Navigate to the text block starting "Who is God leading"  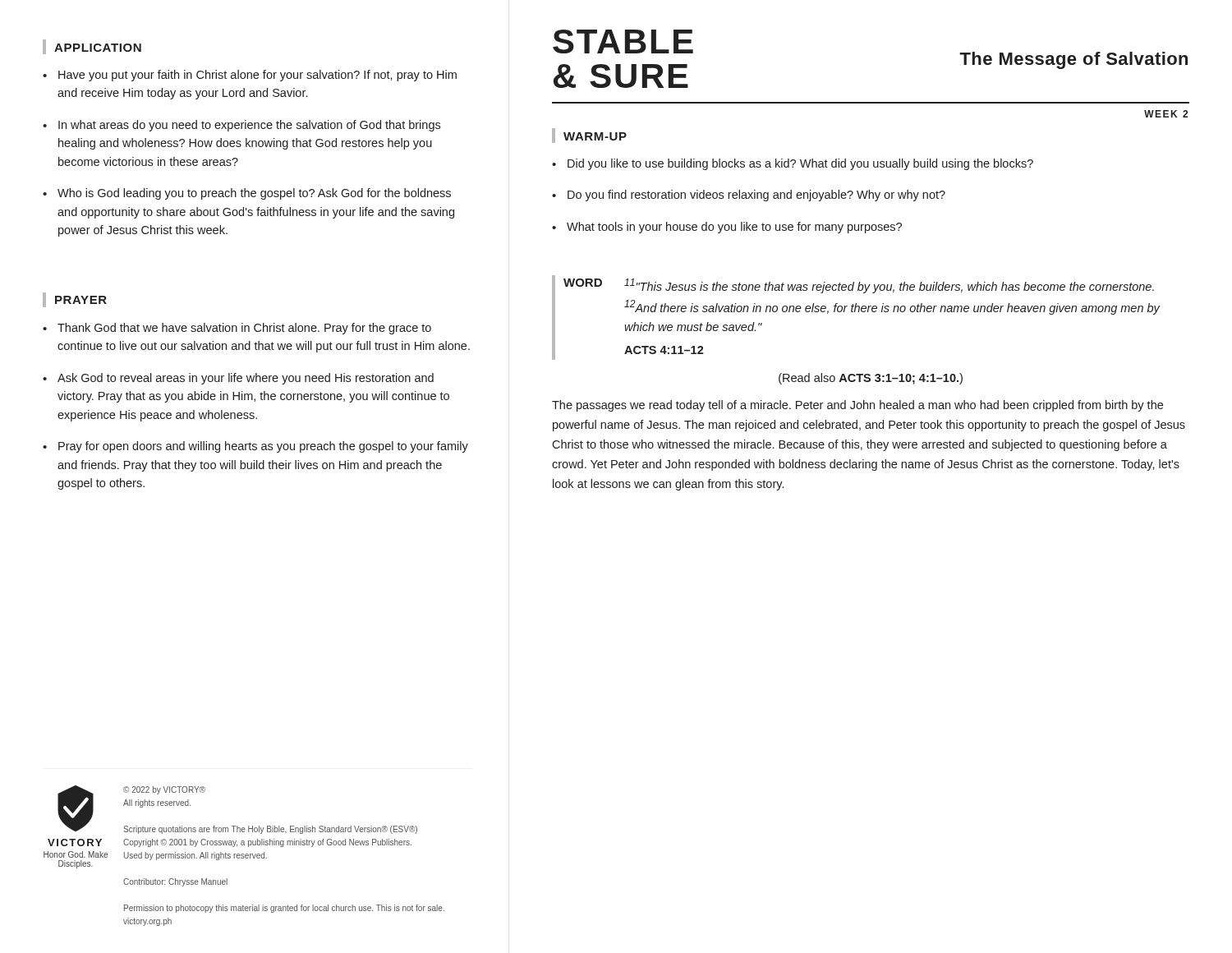256,212
